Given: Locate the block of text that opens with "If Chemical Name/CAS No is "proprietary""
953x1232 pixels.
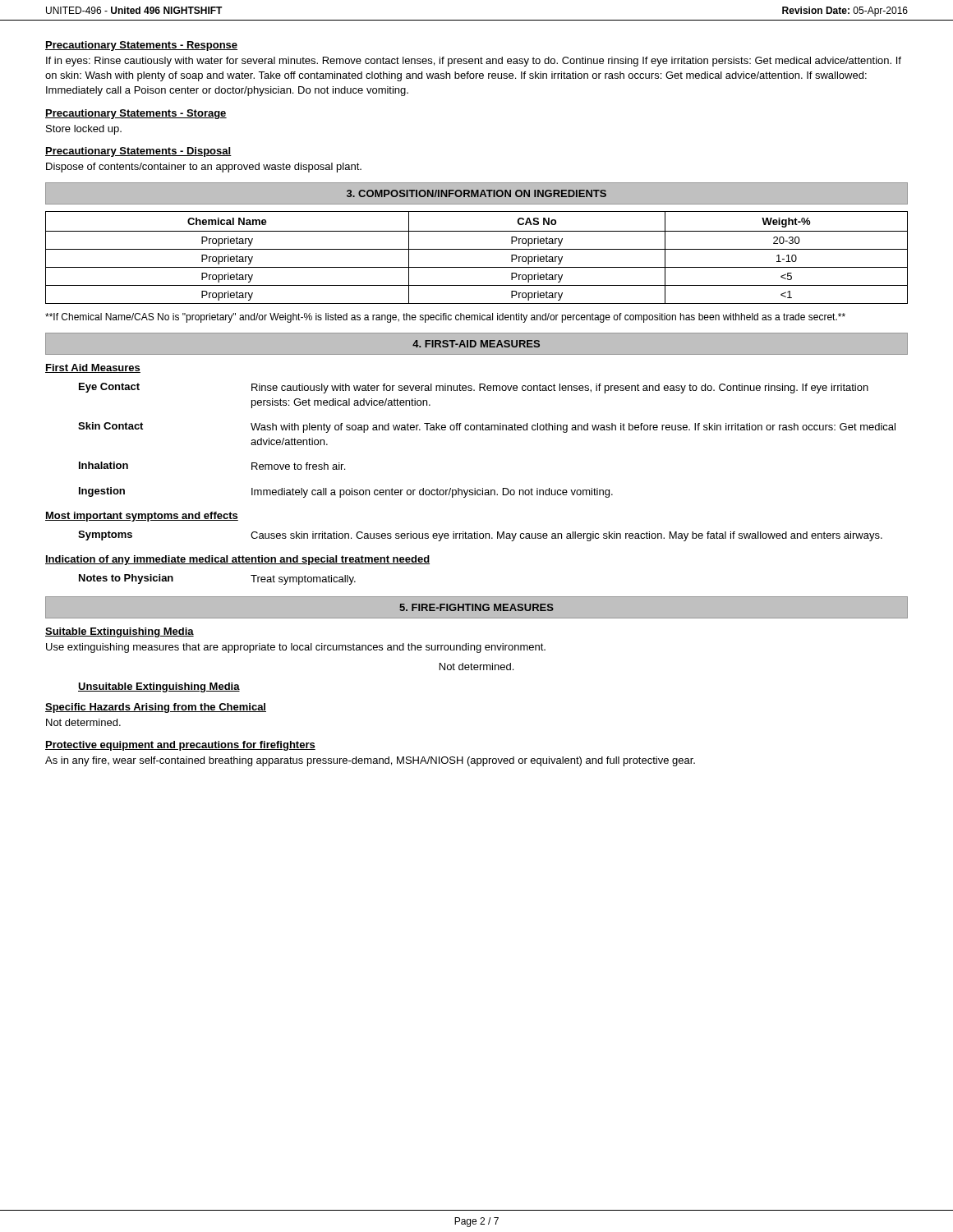Looking at the screenshot, I should tap(445, 317).
